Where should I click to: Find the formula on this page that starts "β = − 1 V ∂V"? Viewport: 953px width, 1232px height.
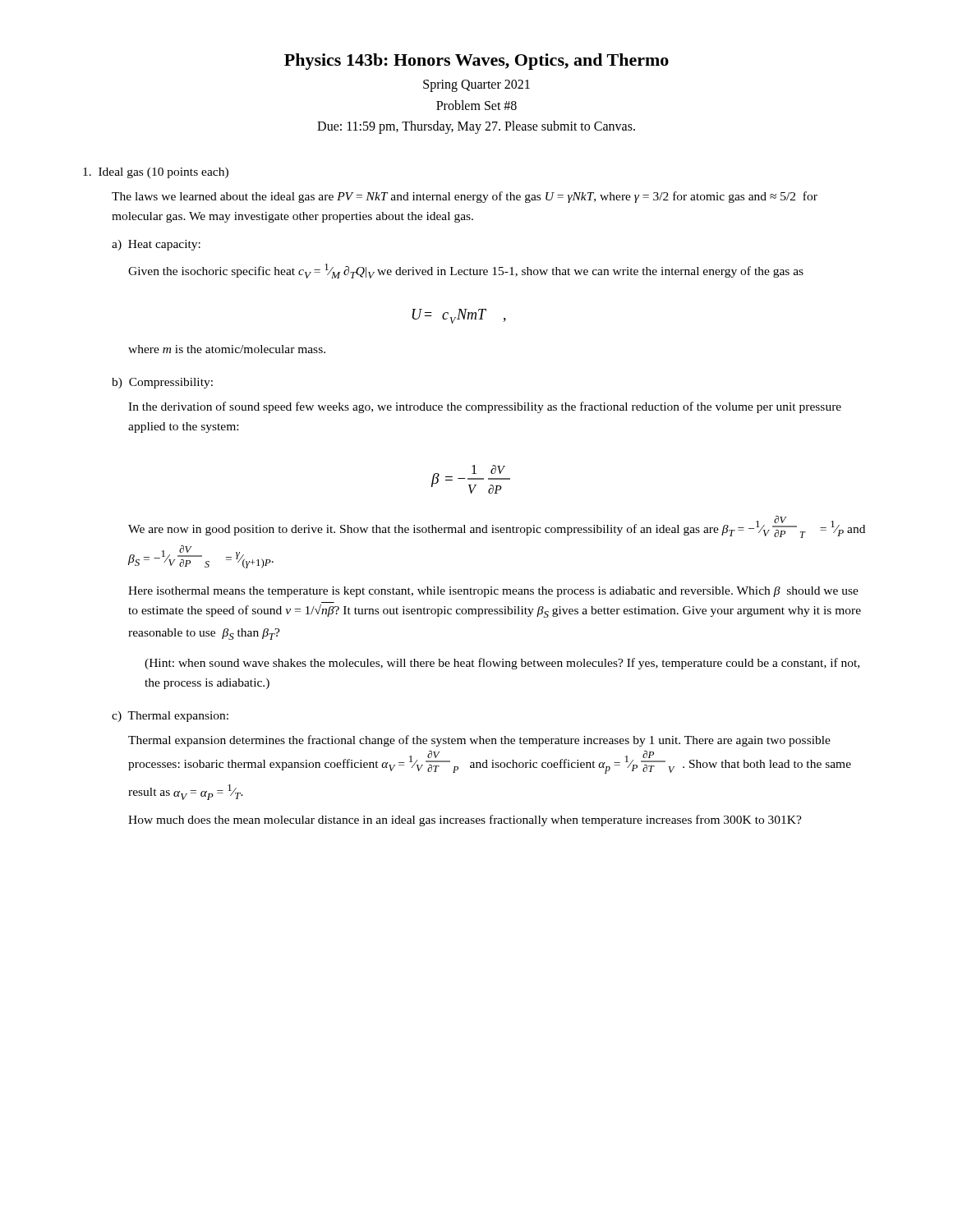476,477
